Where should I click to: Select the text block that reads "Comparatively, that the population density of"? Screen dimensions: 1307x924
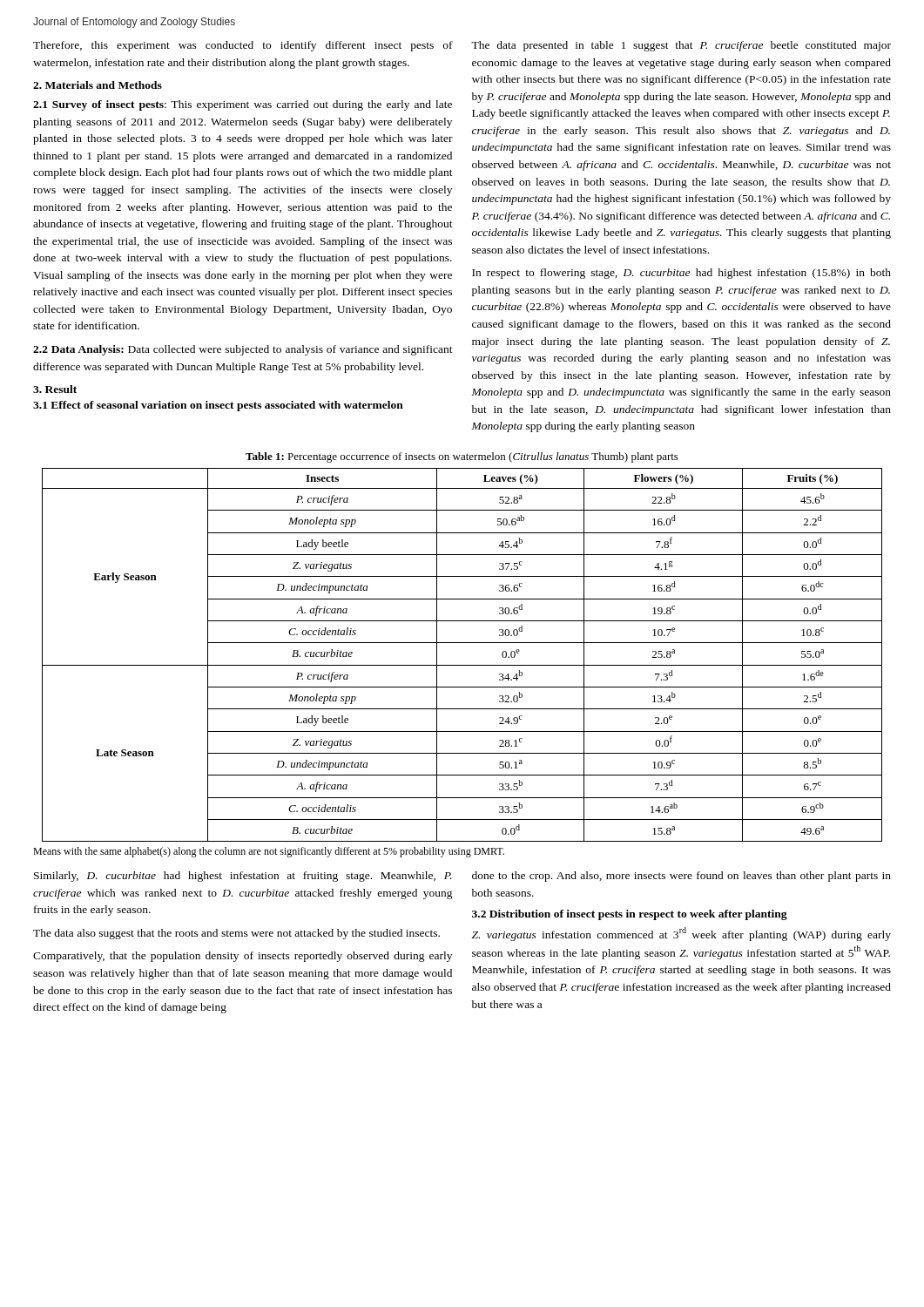point(243,981)
